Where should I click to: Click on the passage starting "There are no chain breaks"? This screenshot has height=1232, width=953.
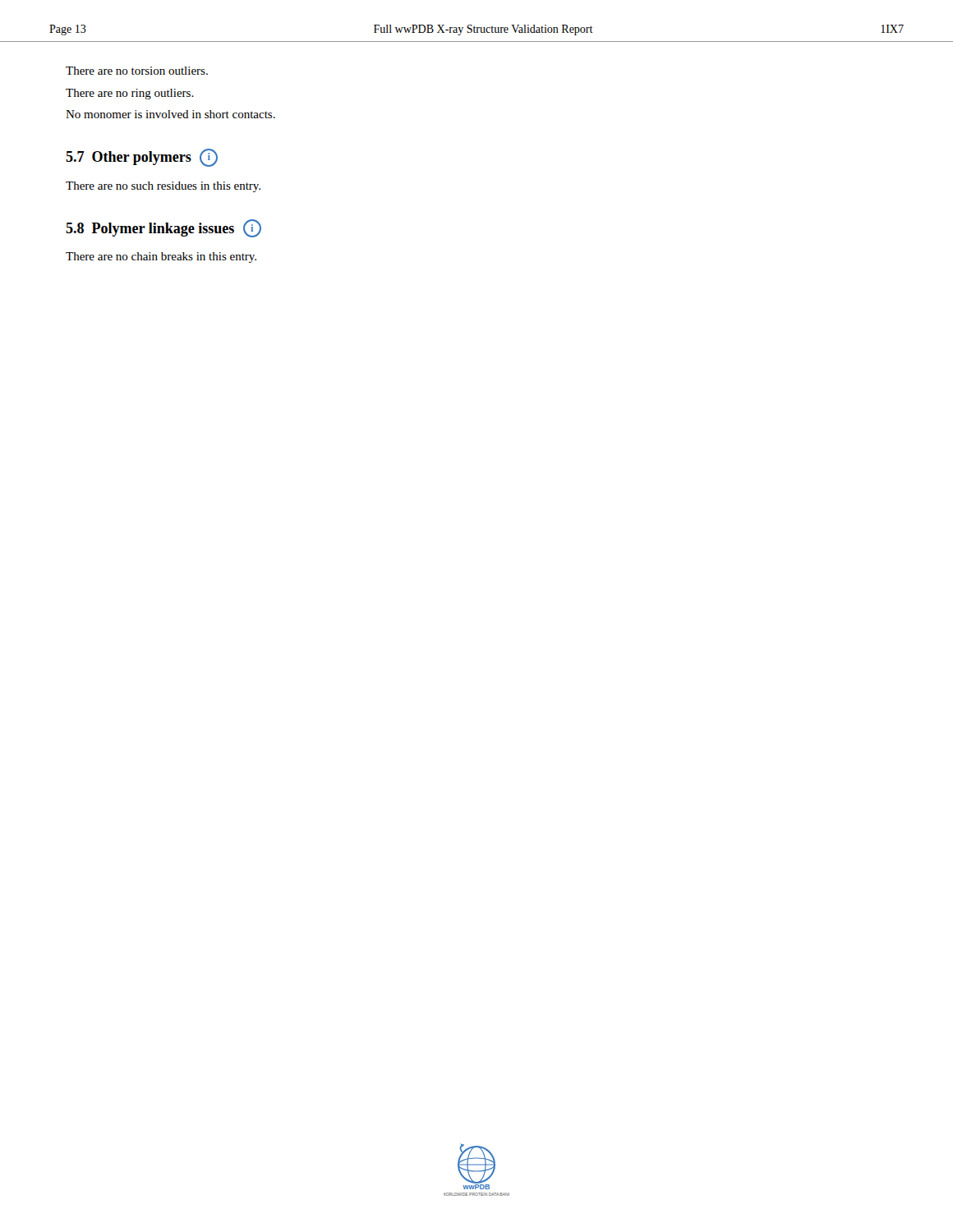tap(161, 256)
